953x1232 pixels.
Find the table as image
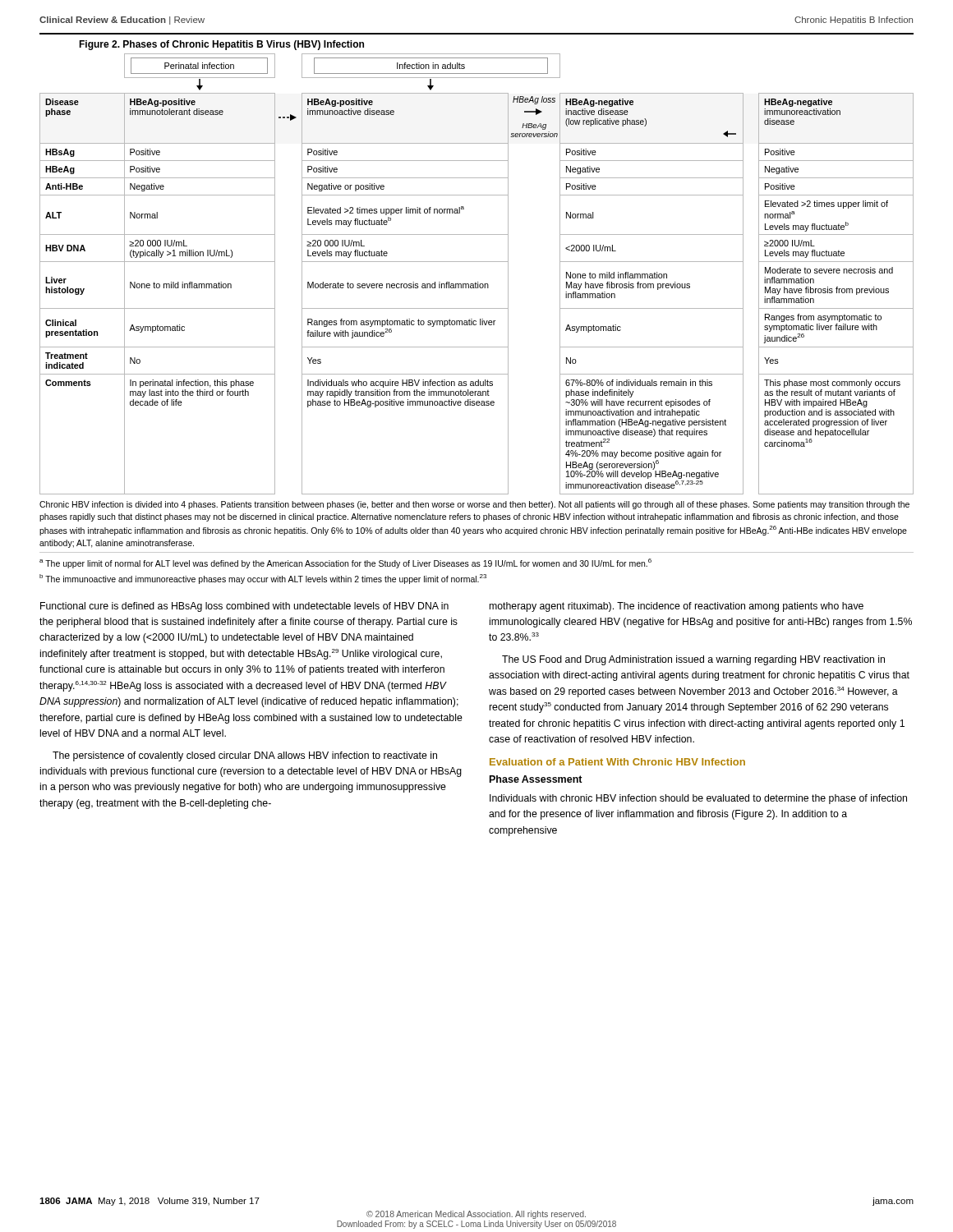476,318
